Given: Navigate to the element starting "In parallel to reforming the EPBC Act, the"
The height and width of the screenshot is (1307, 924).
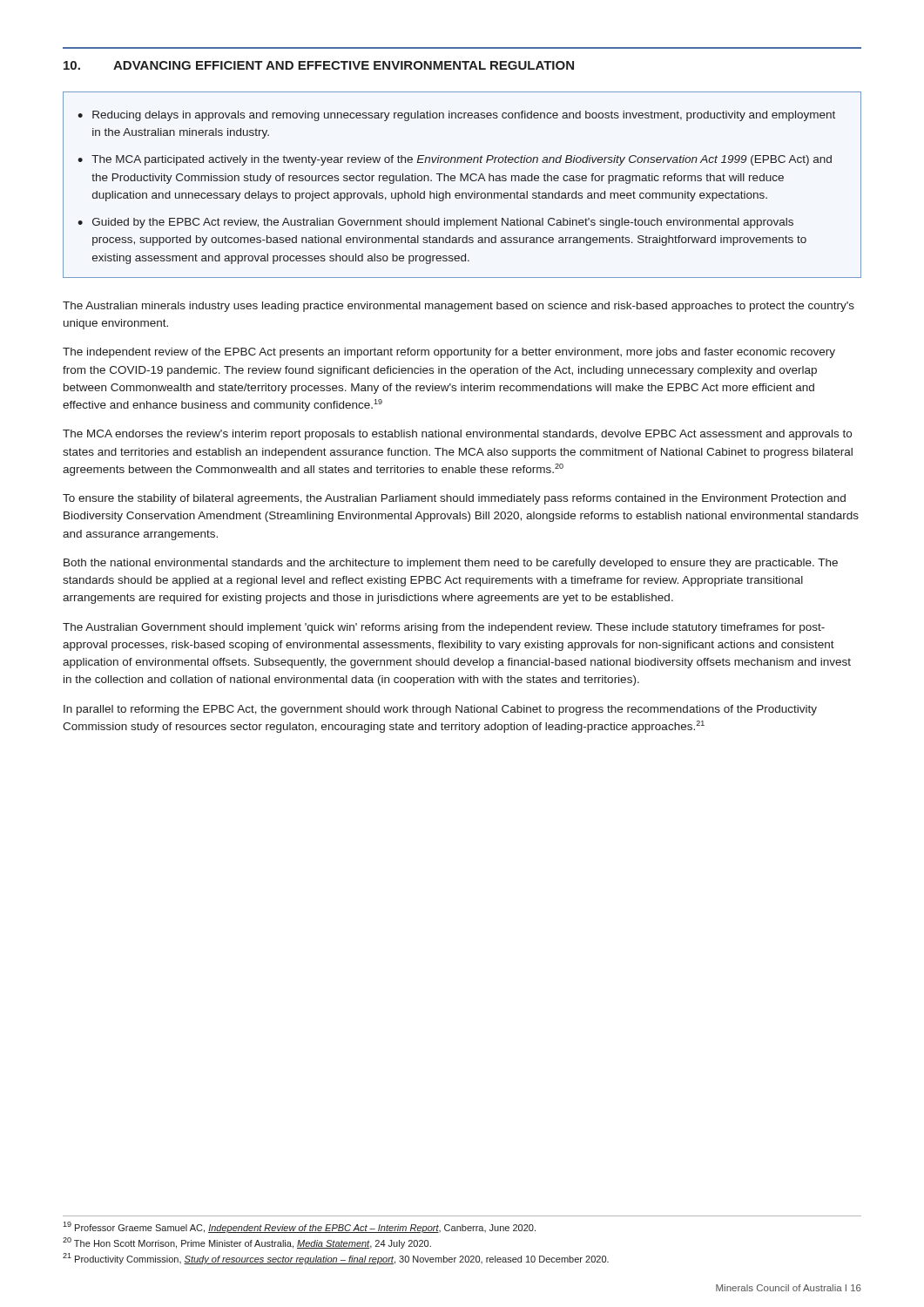Looking at the screenshot, I should 440,717.
